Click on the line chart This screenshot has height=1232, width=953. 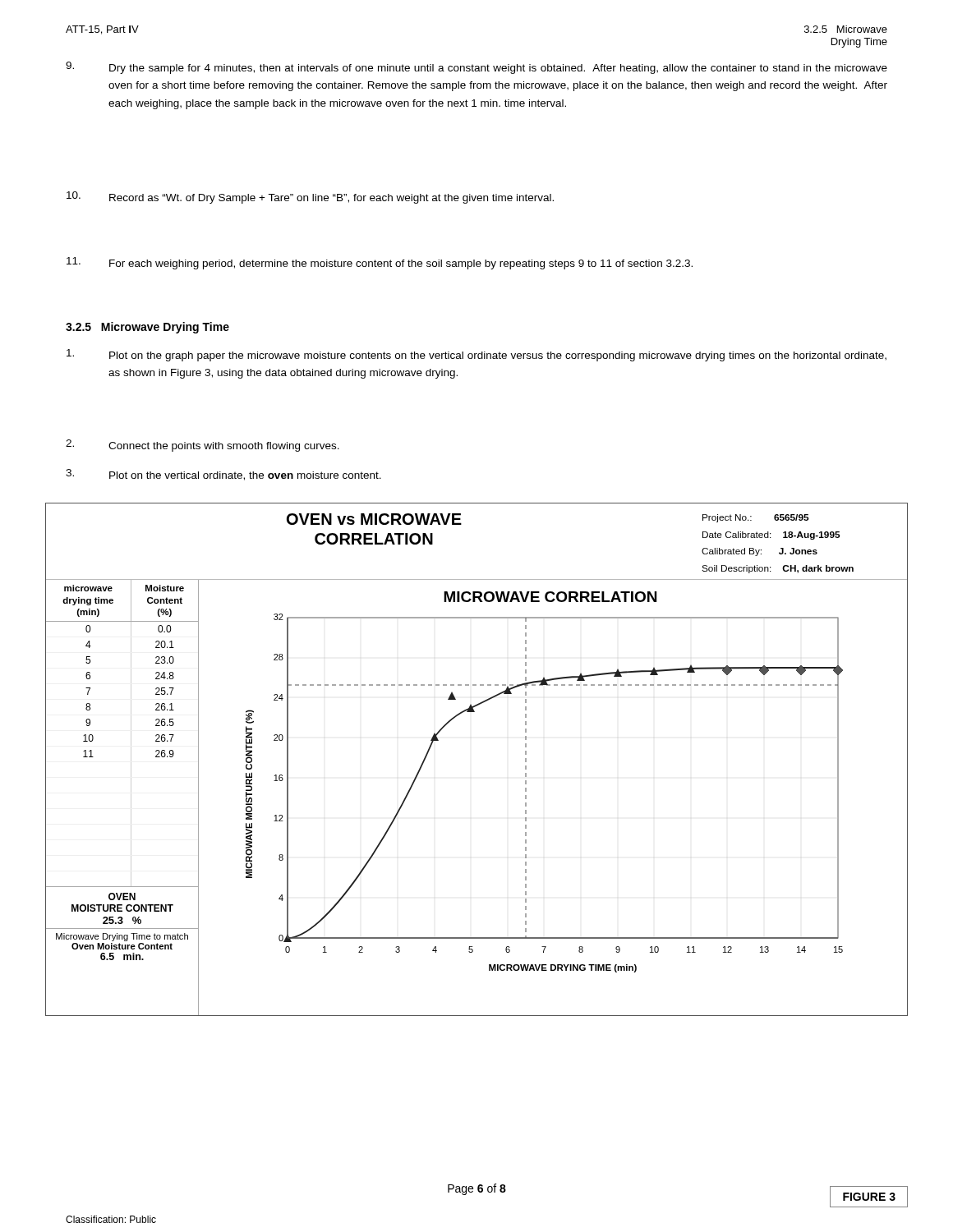476,759
